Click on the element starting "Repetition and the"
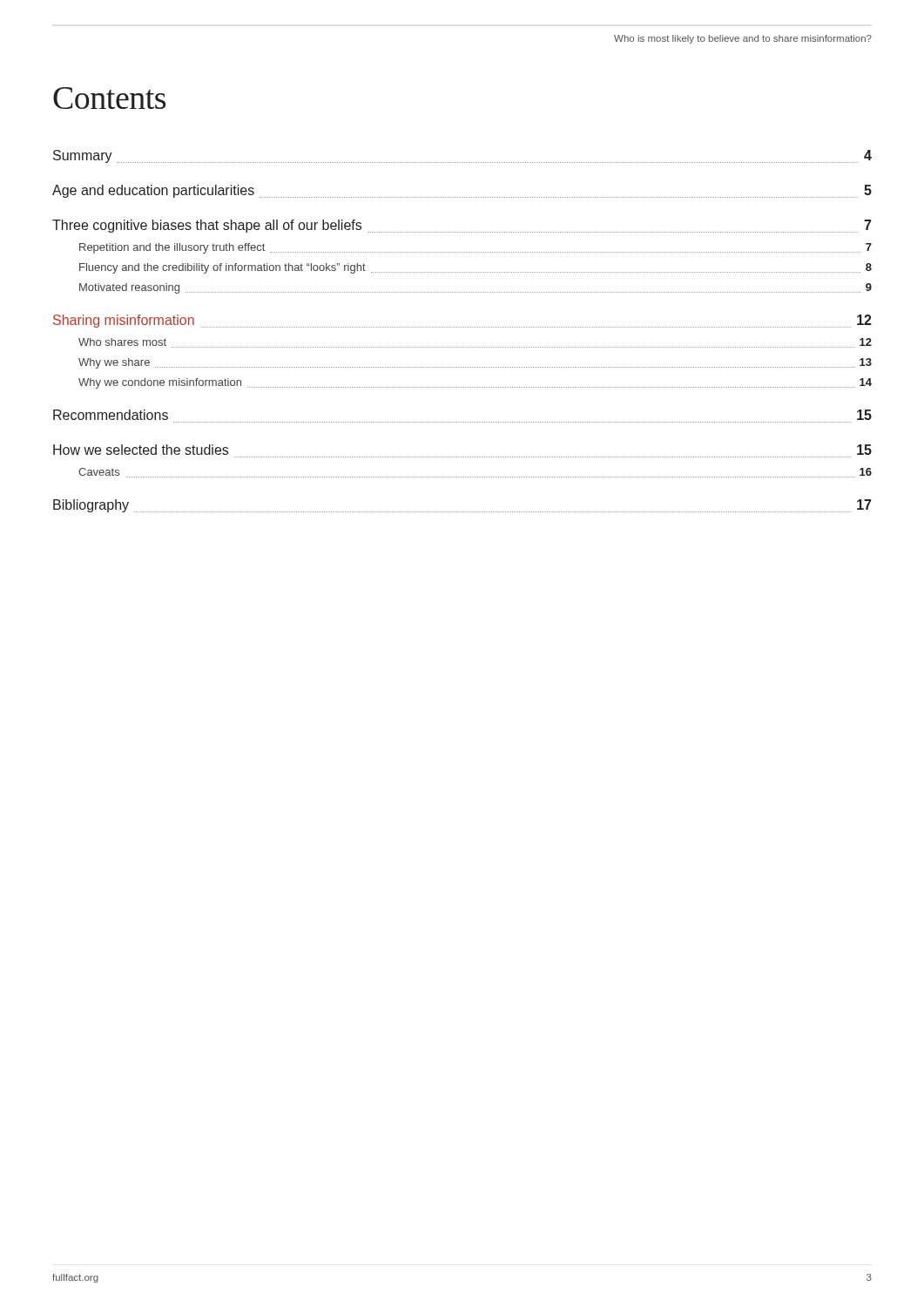The width and height of the screenshot is (924, 1307). pyautogui.click(x=462, y=249)
